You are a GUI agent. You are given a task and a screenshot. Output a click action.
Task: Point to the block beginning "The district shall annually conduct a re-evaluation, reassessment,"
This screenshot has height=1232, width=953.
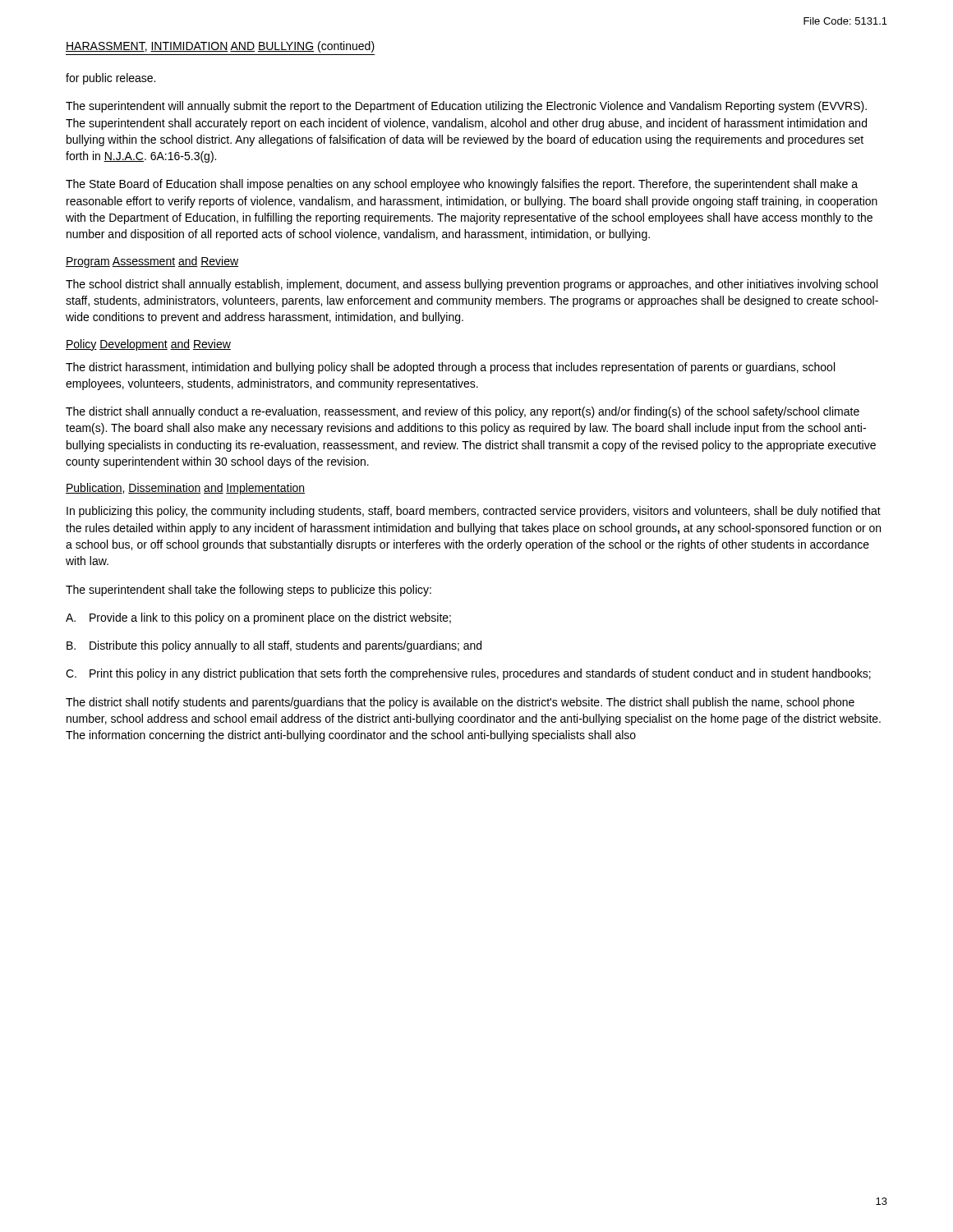pos(471,437)
